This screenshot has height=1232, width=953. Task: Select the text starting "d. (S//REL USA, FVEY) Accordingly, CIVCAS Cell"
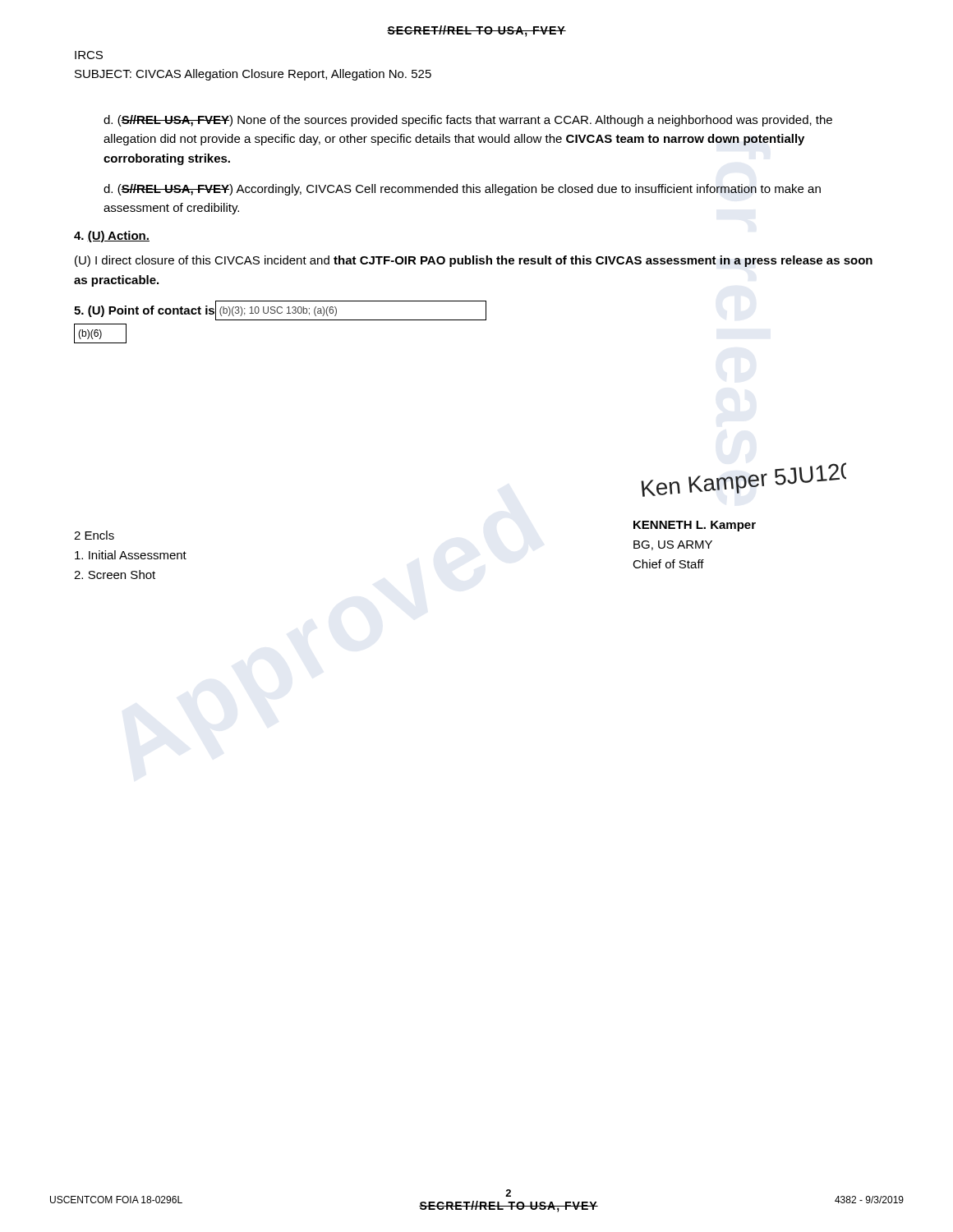click(462, 198)
